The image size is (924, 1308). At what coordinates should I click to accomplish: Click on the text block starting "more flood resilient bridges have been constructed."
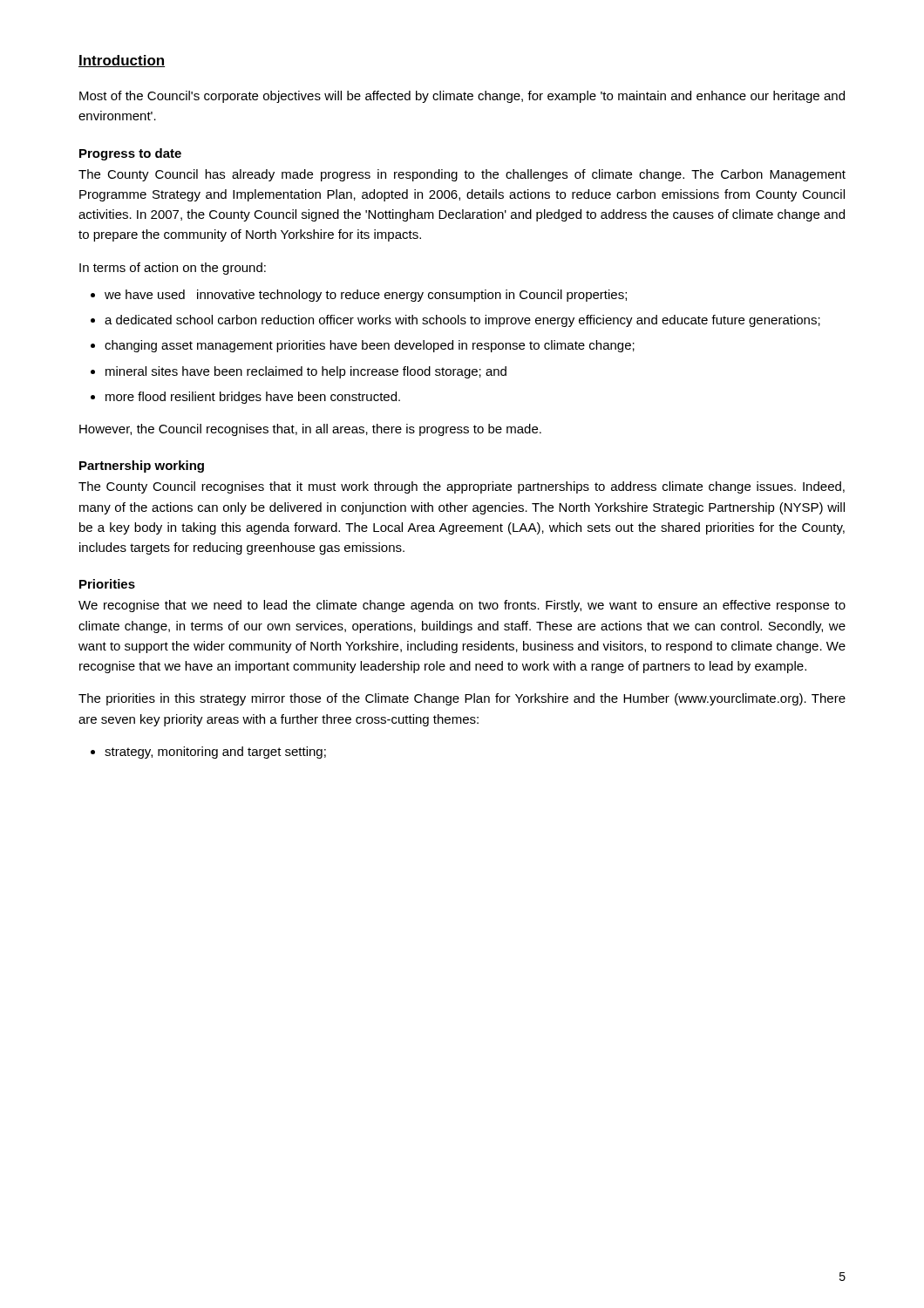(x=253, y=396)
